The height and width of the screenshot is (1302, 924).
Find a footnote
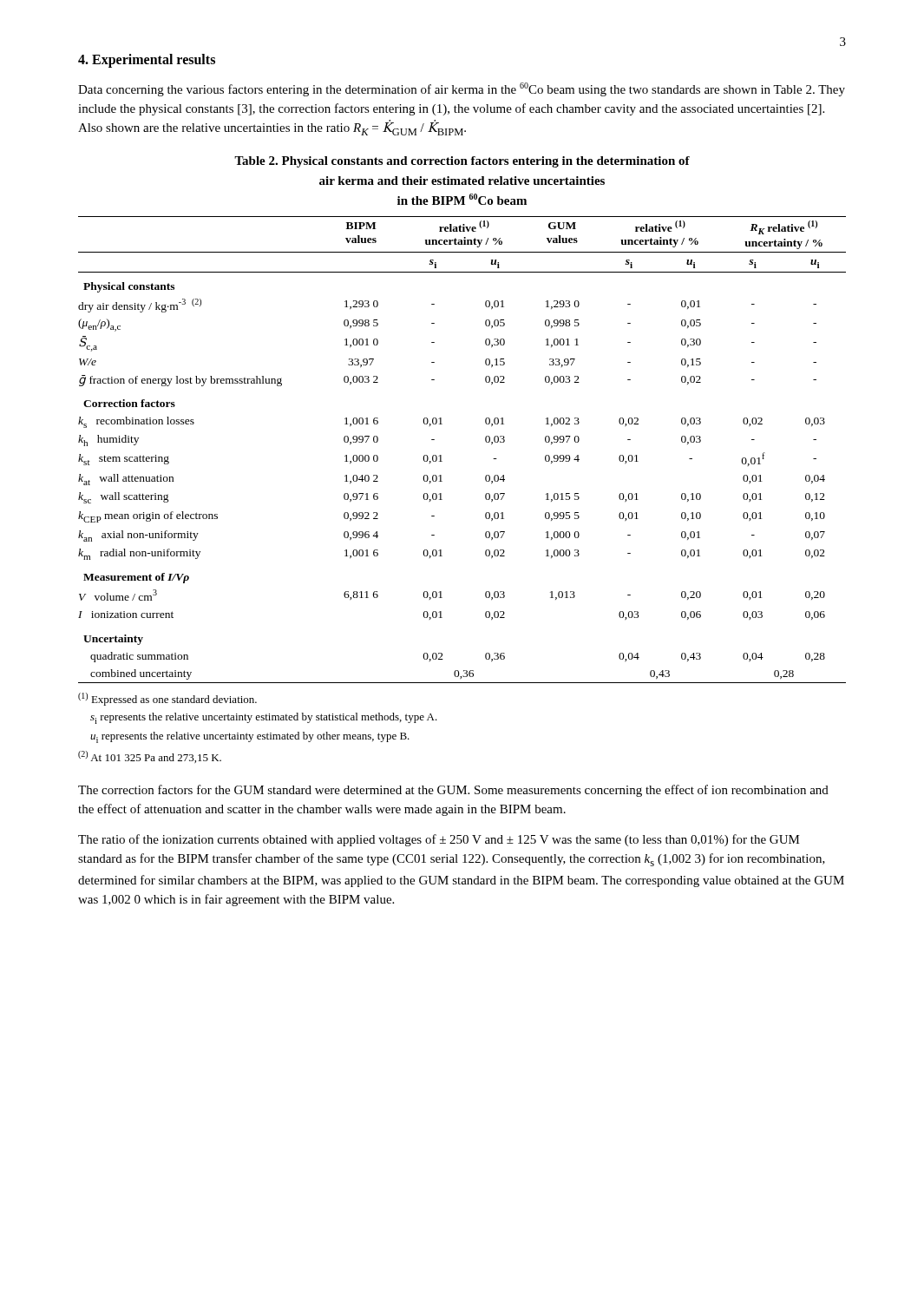click(462, 728)
